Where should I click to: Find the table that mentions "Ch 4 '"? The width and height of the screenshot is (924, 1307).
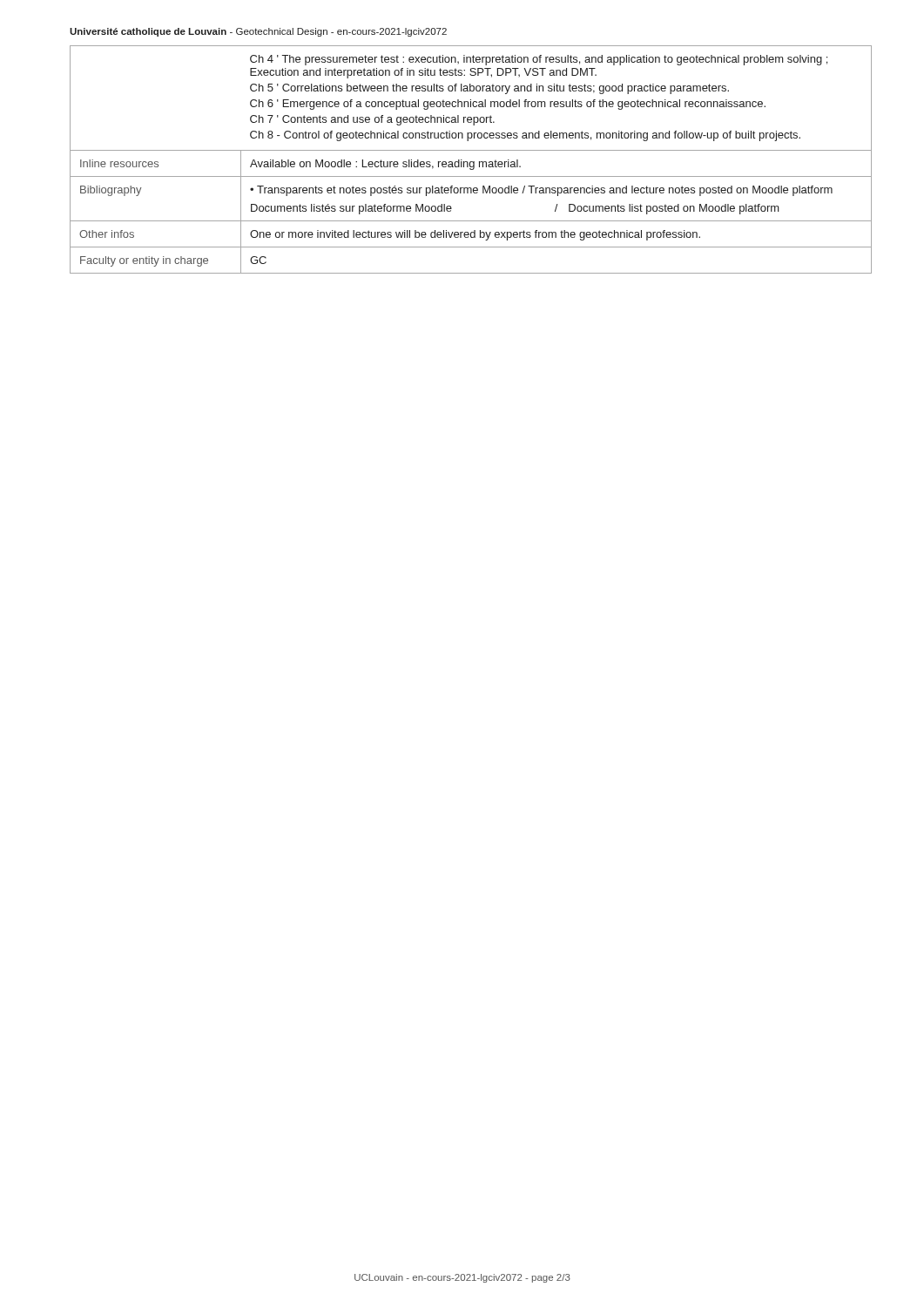(471, 159)
